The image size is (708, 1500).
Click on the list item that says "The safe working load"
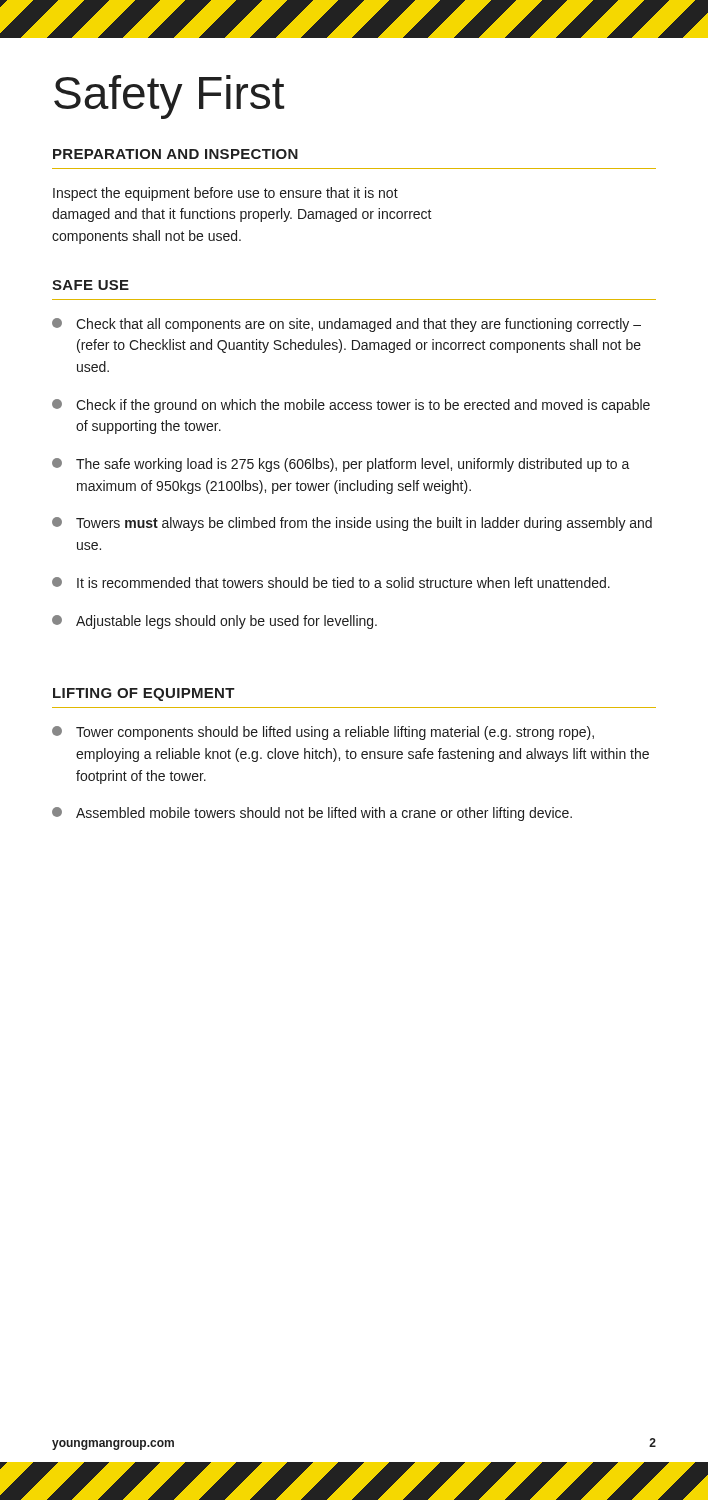354,476
